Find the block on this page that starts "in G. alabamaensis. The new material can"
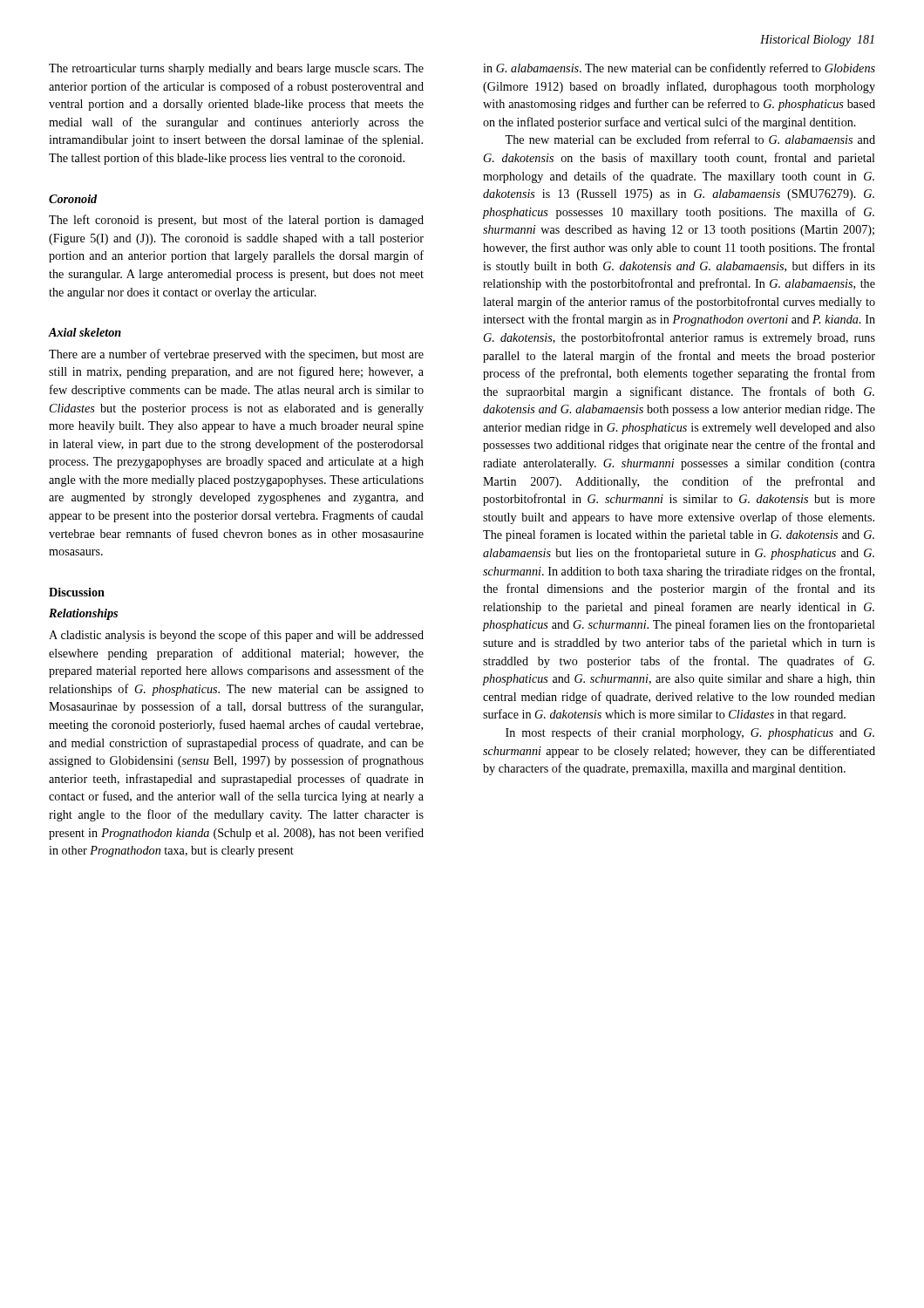The height and width of the screenshot is (1308, 924). [679, 95]
